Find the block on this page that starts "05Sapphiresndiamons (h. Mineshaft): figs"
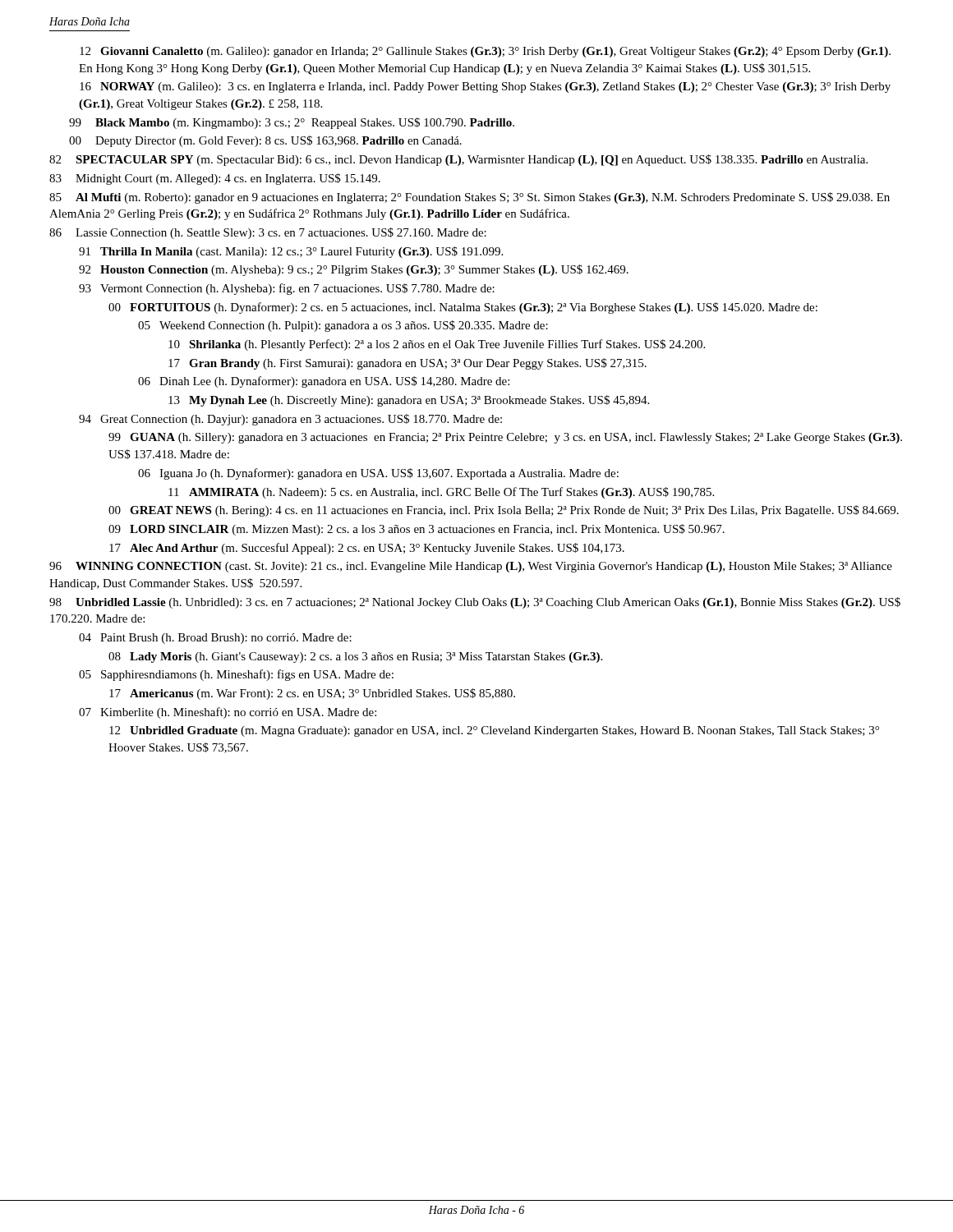This screenshot has height=1232, width=953. click(237, 675)
